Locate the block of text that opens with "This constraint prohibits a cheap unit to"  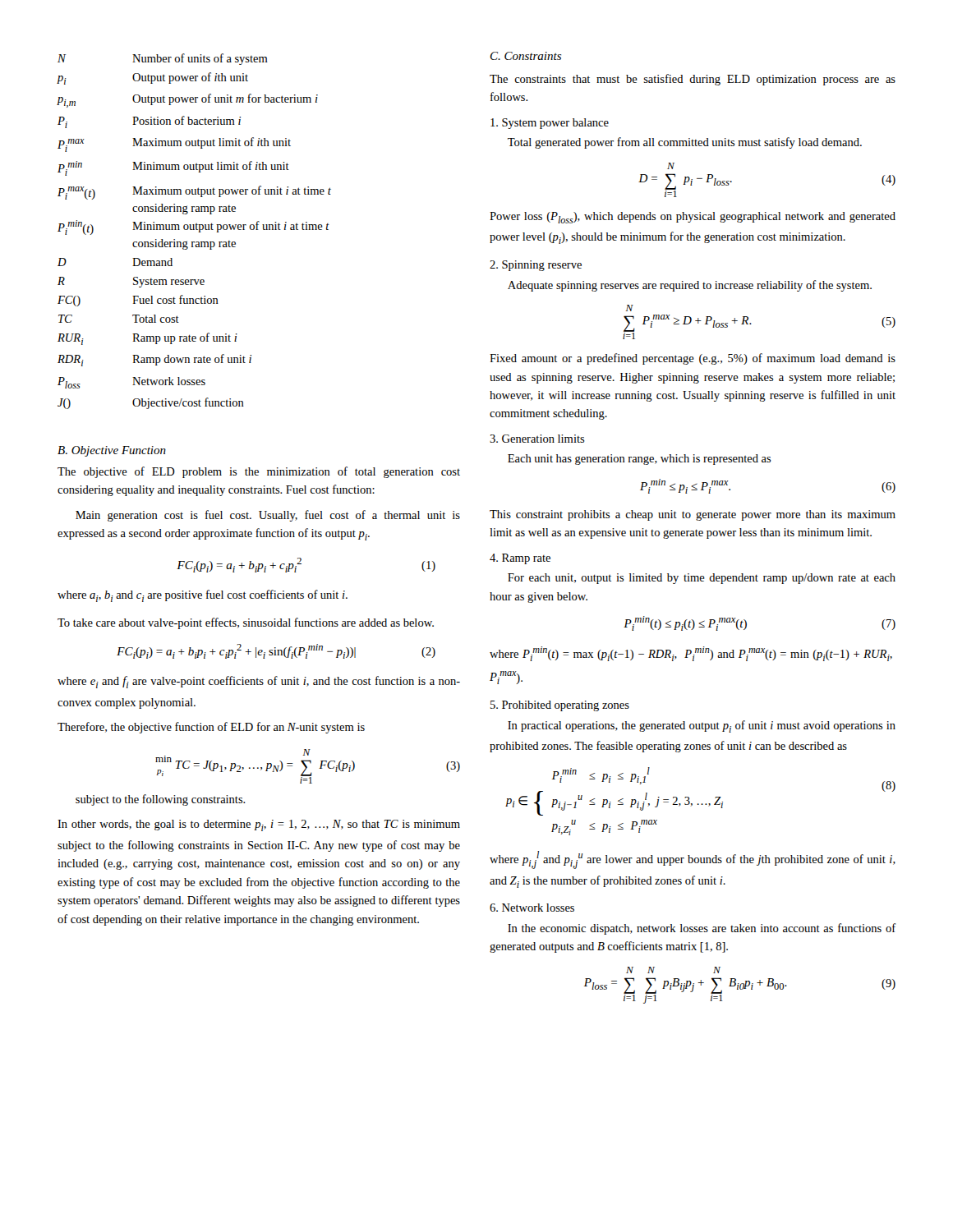click(693, 523)
